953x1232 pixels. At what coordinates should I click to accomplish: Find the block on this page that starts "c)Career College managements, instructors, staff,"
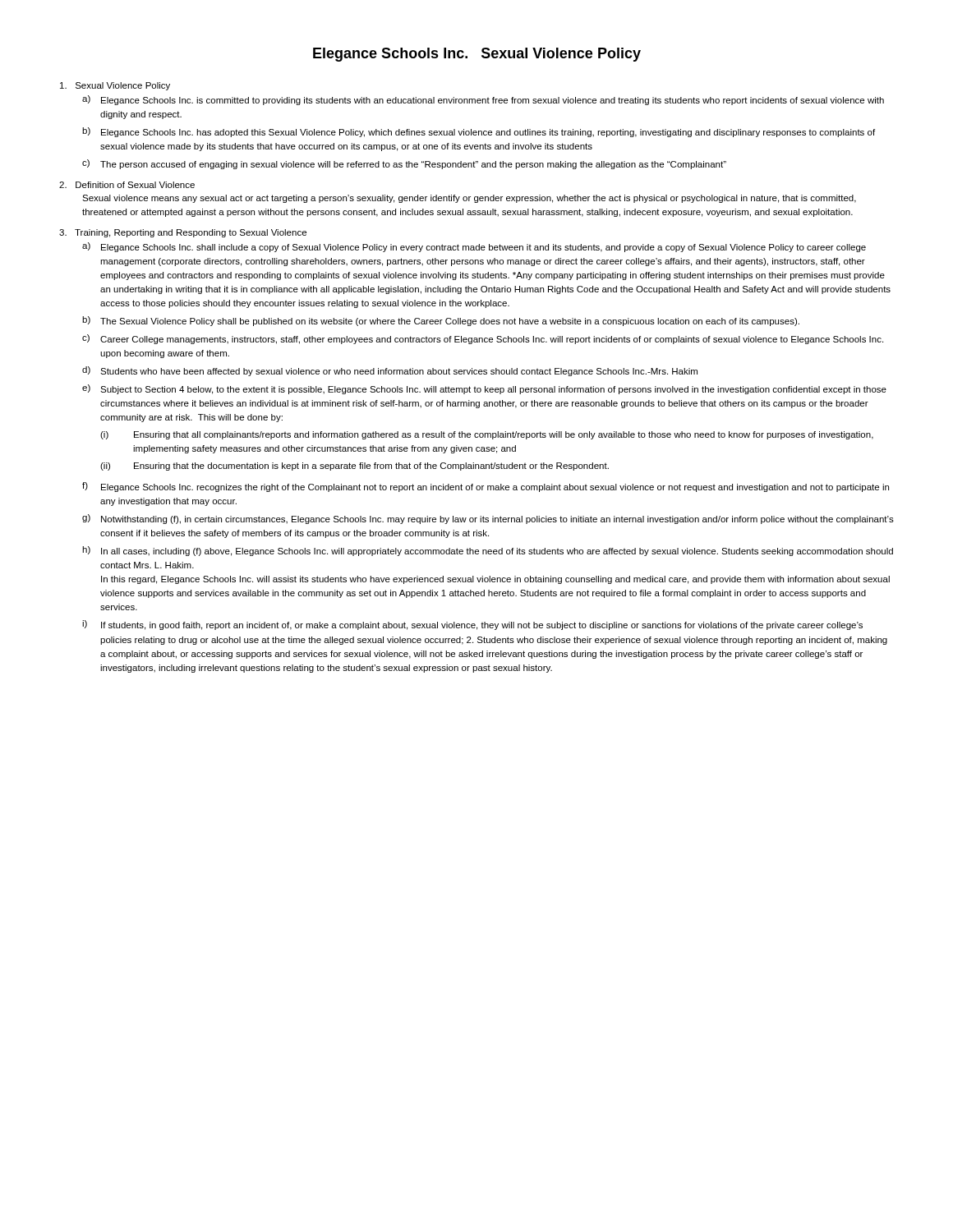pyautogui.click(x=488, y=347)
